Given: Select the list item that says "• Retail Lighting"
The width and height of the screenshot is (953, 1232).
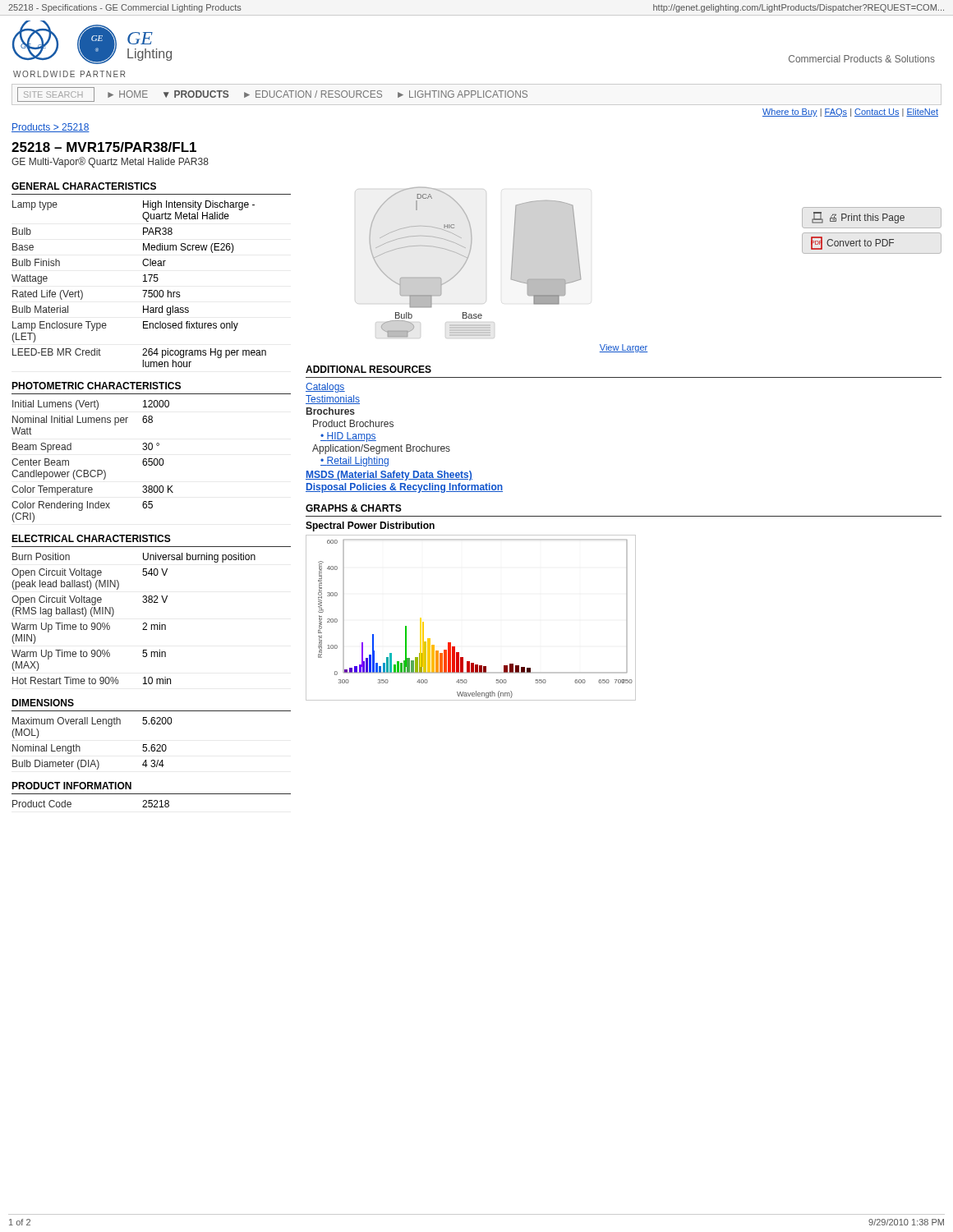Looking at the screenshot, I should 355,461.
